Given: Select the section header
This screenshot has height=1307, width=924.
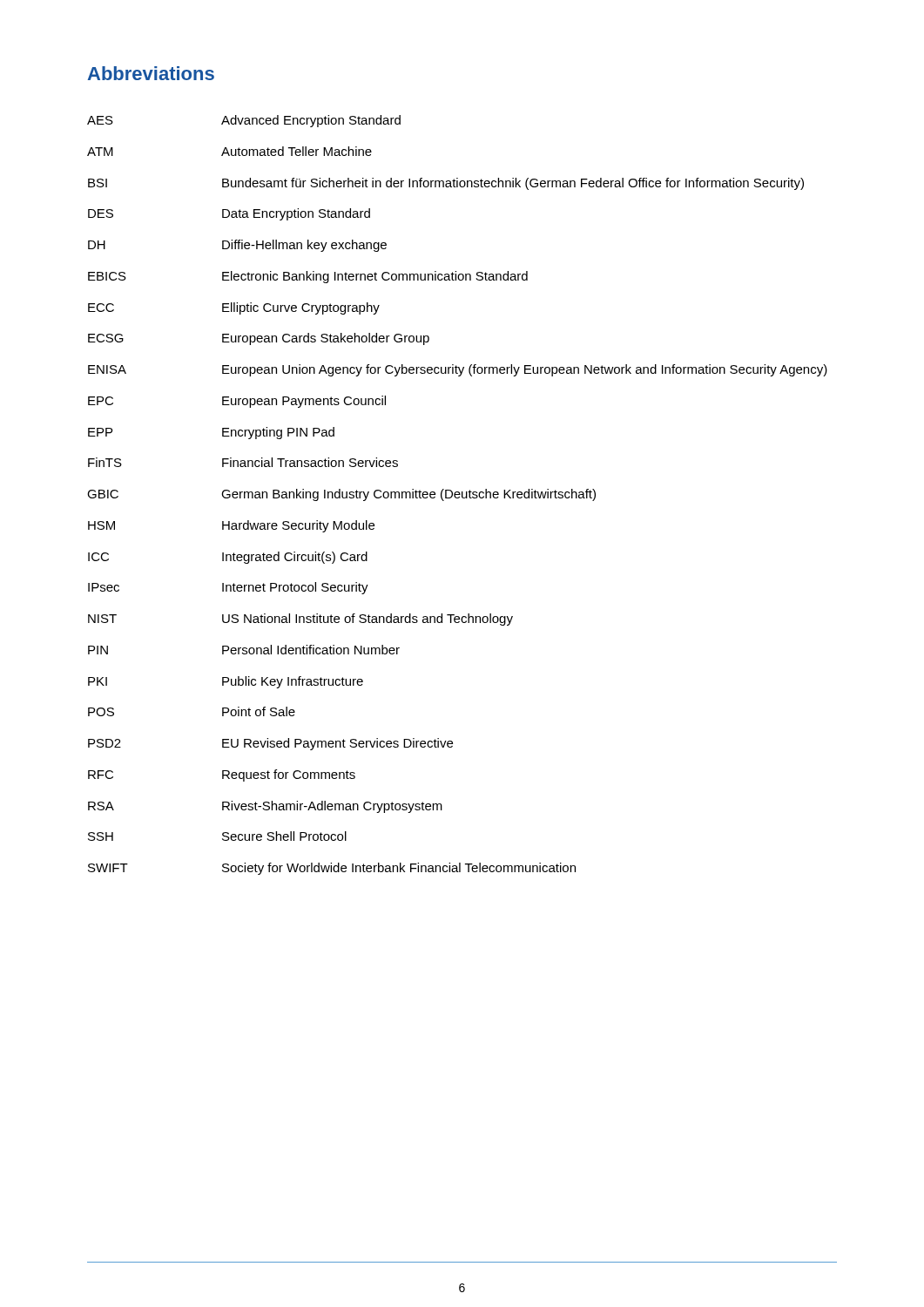Looking at the screenshot, I should coord(151,74).
